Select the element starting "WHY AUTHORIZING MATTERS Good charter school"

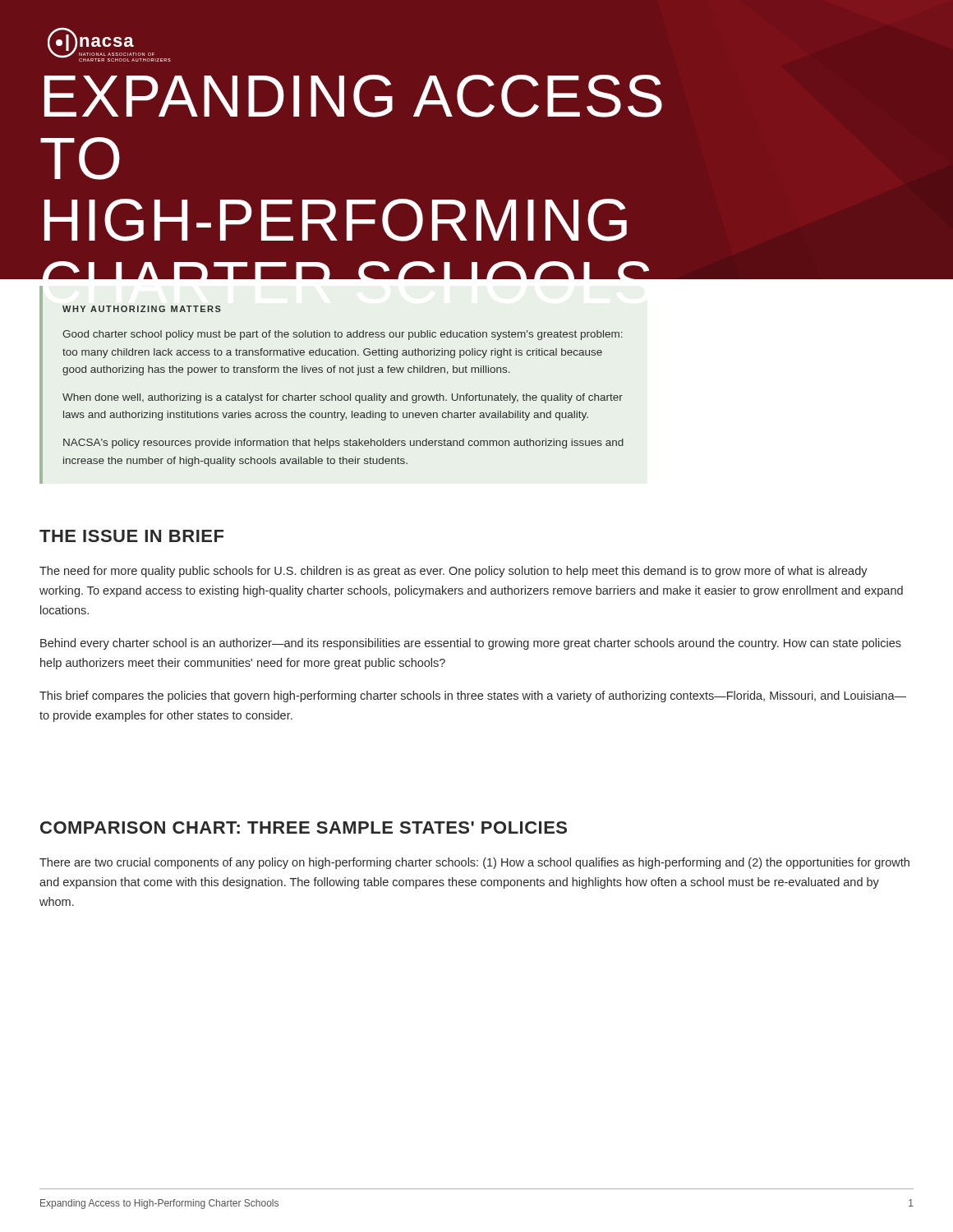point(343,387)
